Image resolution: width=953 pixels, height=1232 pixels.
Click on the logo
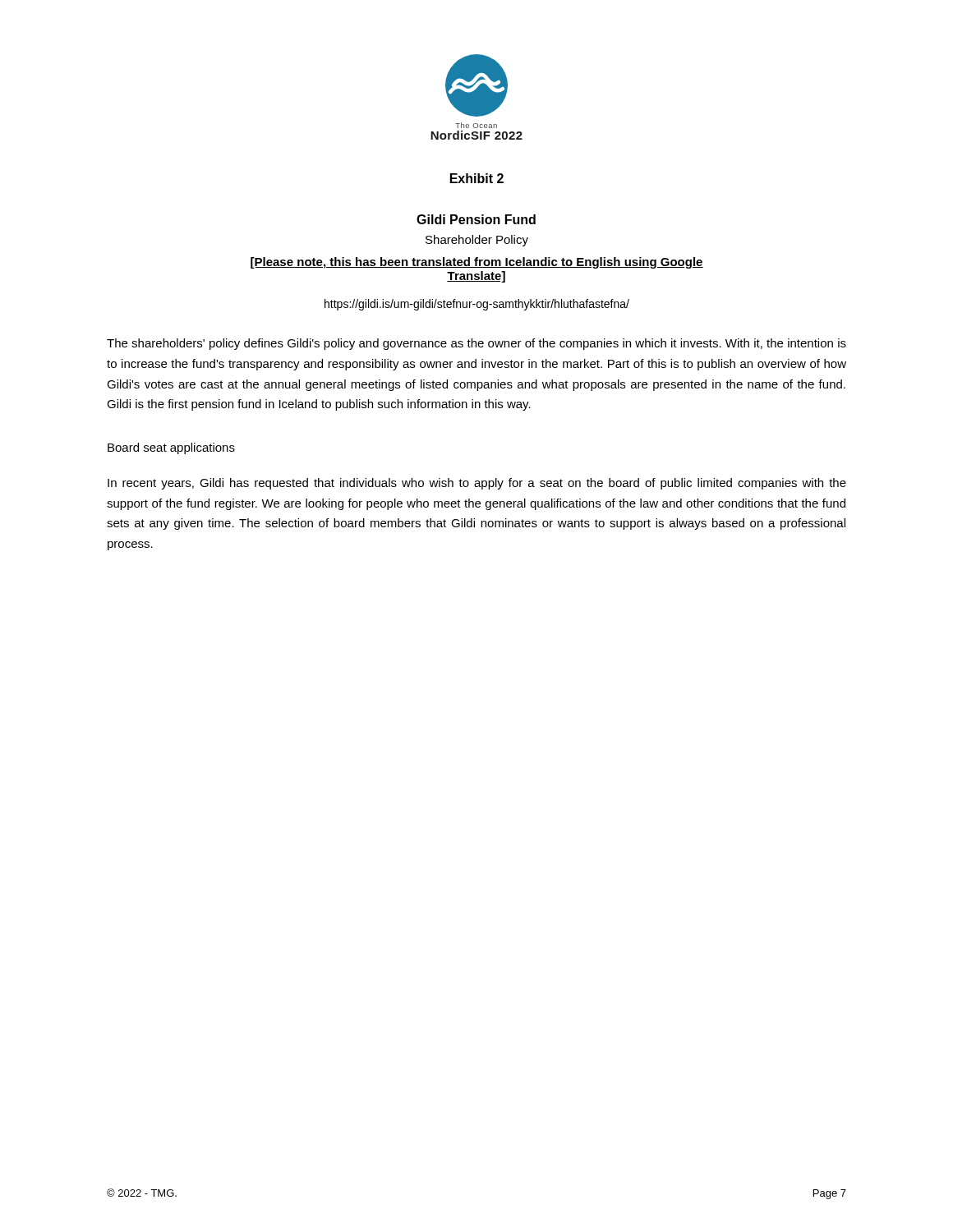click(476, 71)
